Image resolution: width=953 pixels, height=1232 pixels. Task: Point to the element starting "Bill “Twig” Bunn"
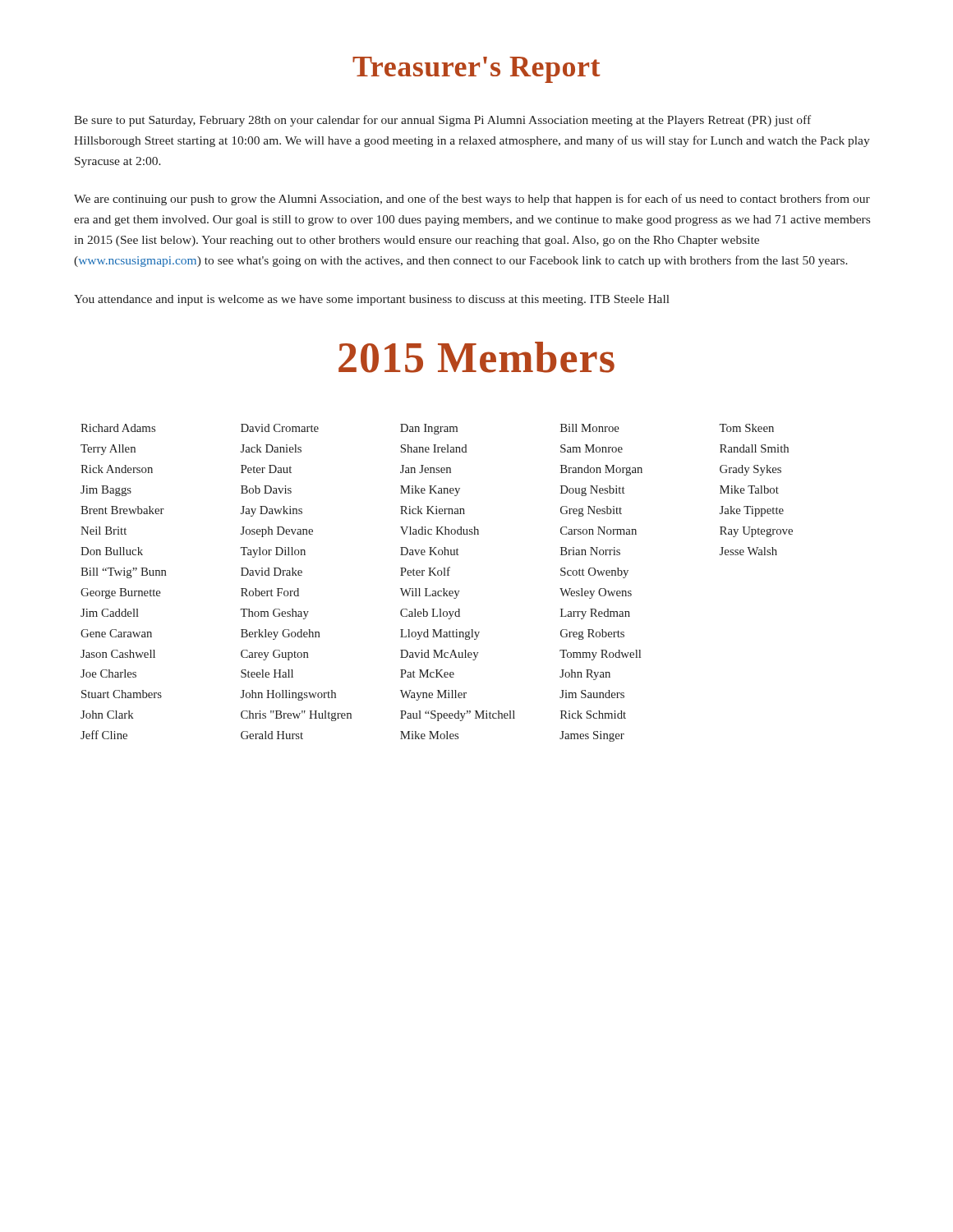(x=124, y=572)
